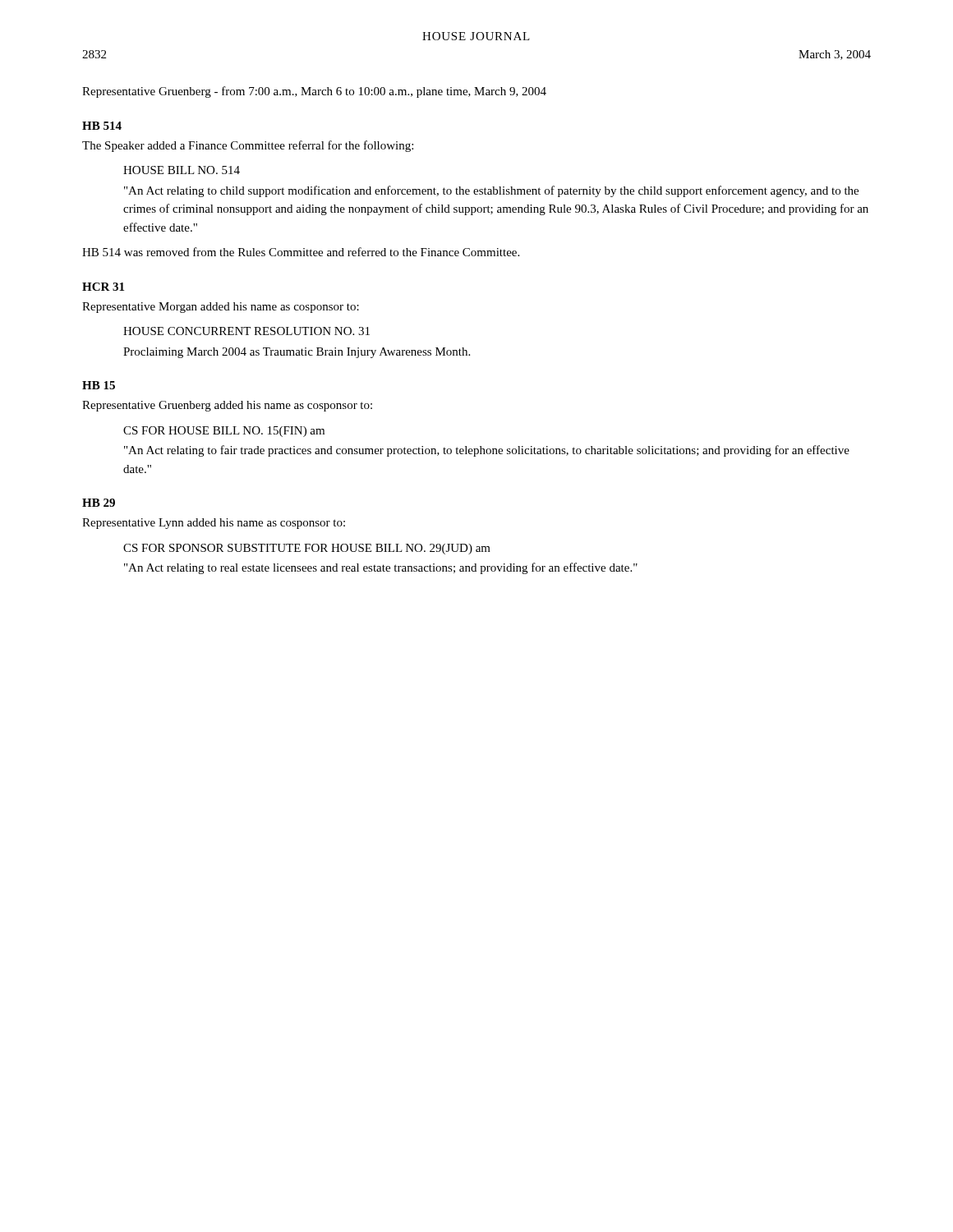
Task: Where is the passage that starts "The Speaker added a Finance Committee referral"?
Action: [x=248, y=146]
